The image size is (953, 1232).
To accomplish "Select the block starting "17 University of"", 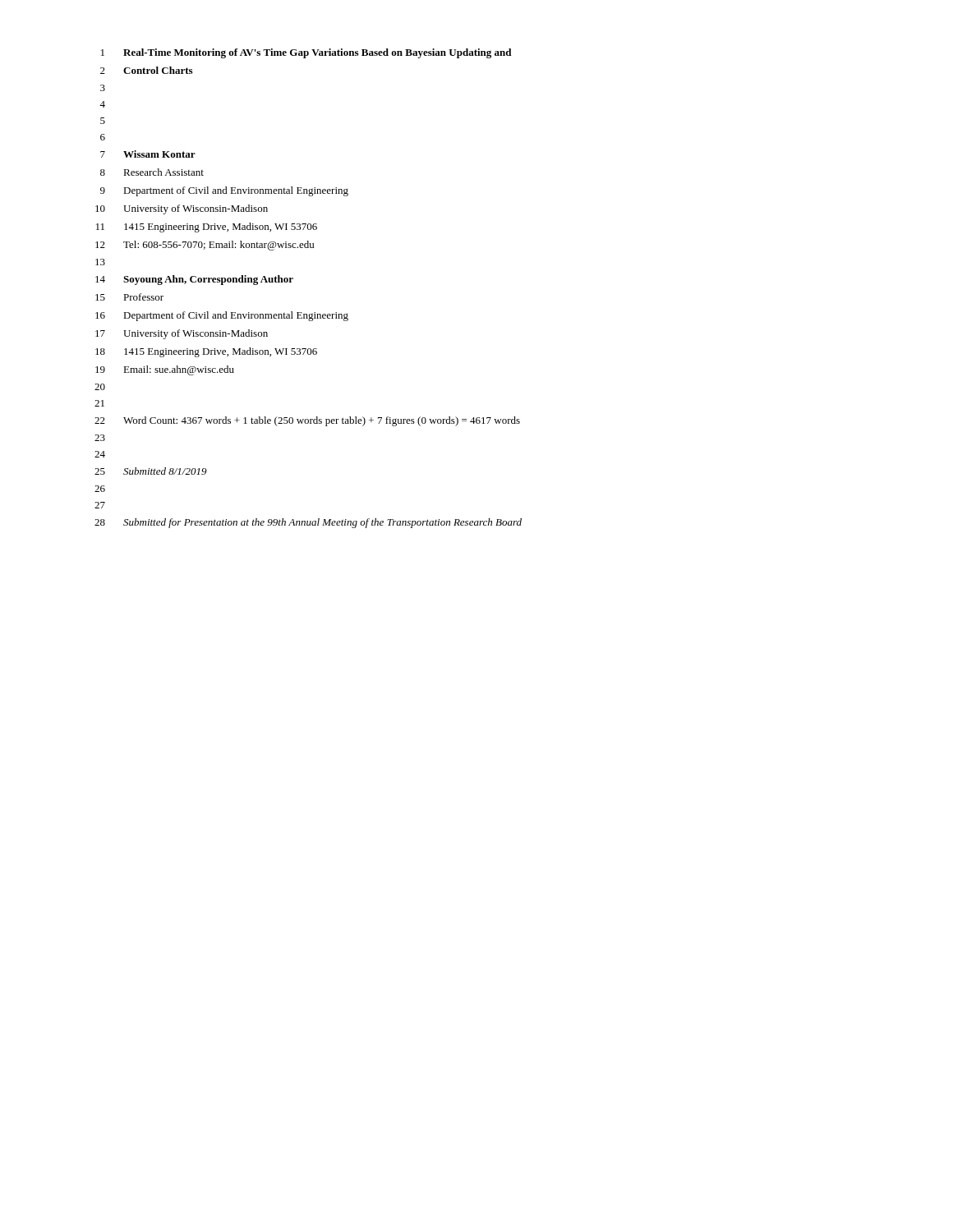I will pyautogui.click(x=182, y=334).
